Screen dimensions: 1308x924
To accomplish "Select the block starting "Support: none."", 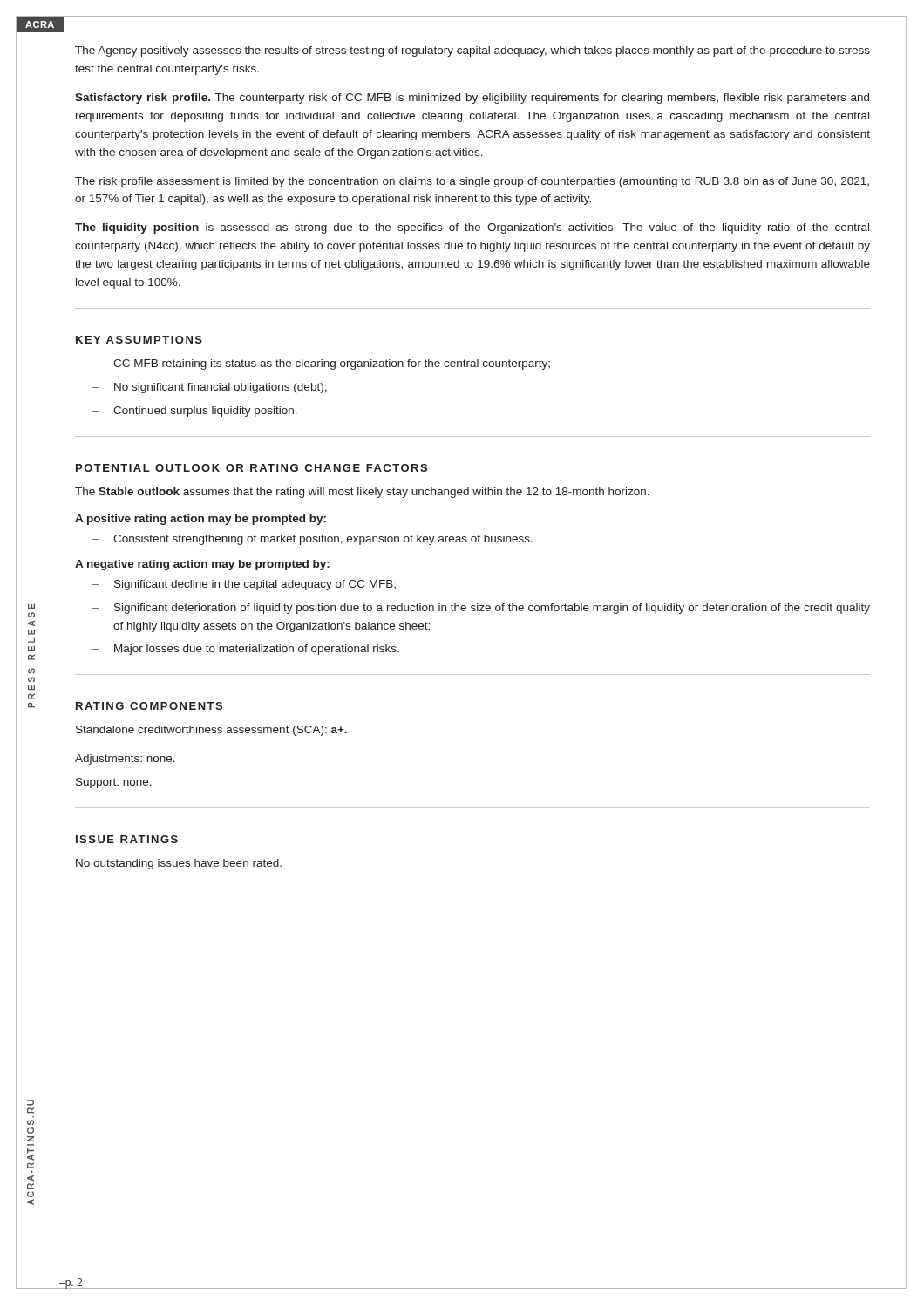I will click(x=114, y=782).
